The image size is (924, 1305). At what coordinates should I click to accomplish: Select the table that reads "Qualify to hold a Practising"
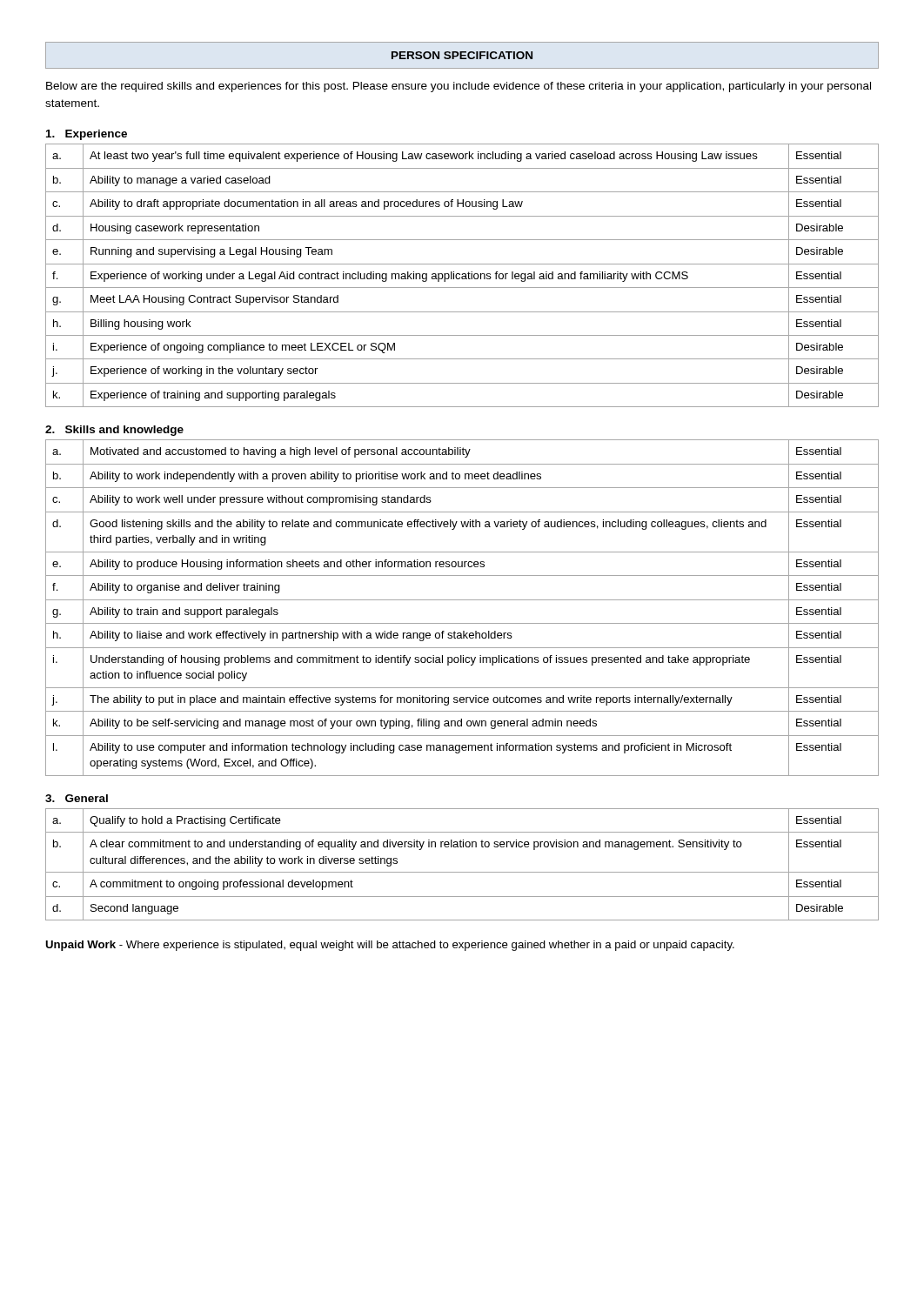(x=462, y=864)
